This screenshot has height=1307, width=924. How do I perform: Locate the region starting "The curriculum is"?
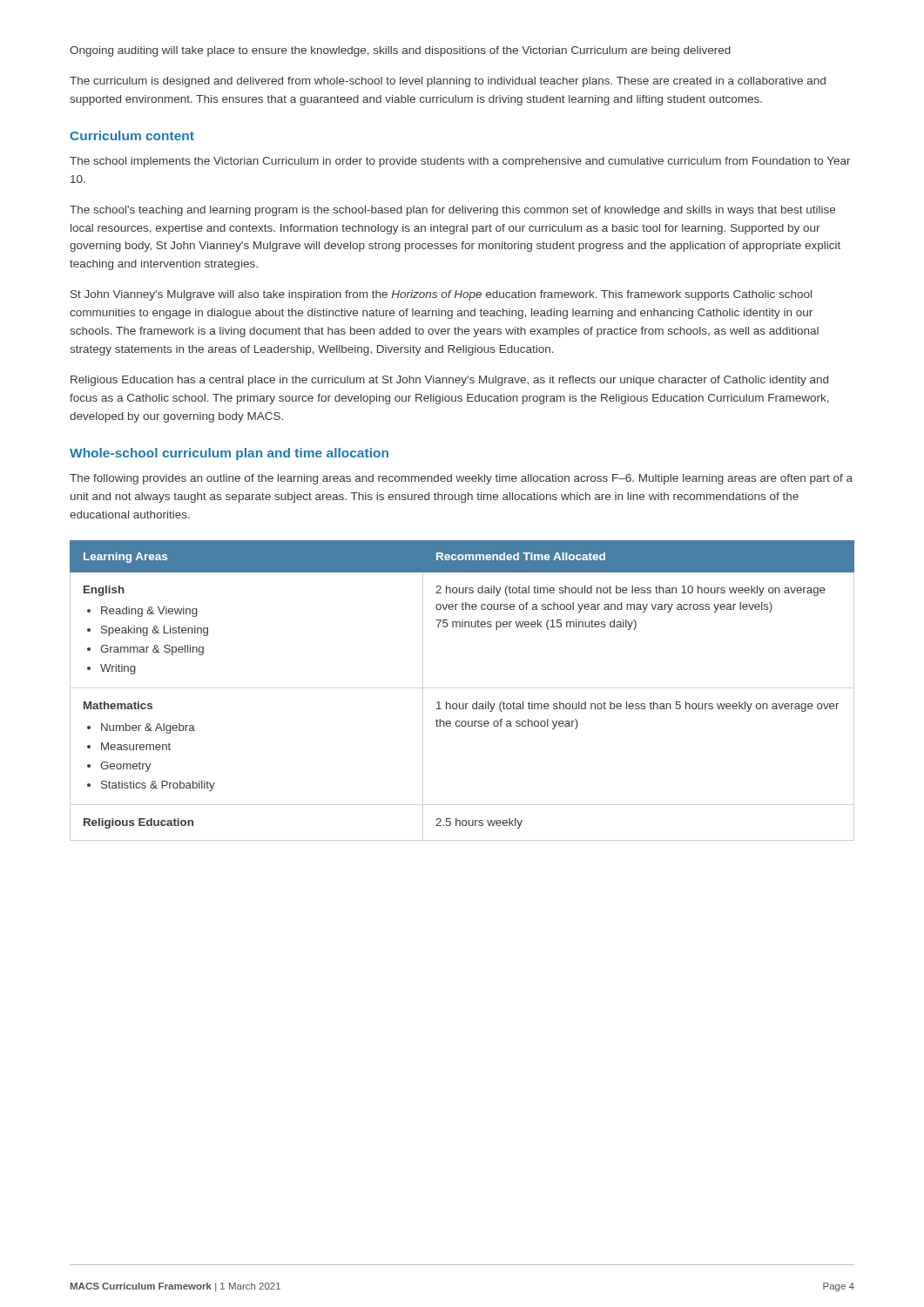click(448, 90)
